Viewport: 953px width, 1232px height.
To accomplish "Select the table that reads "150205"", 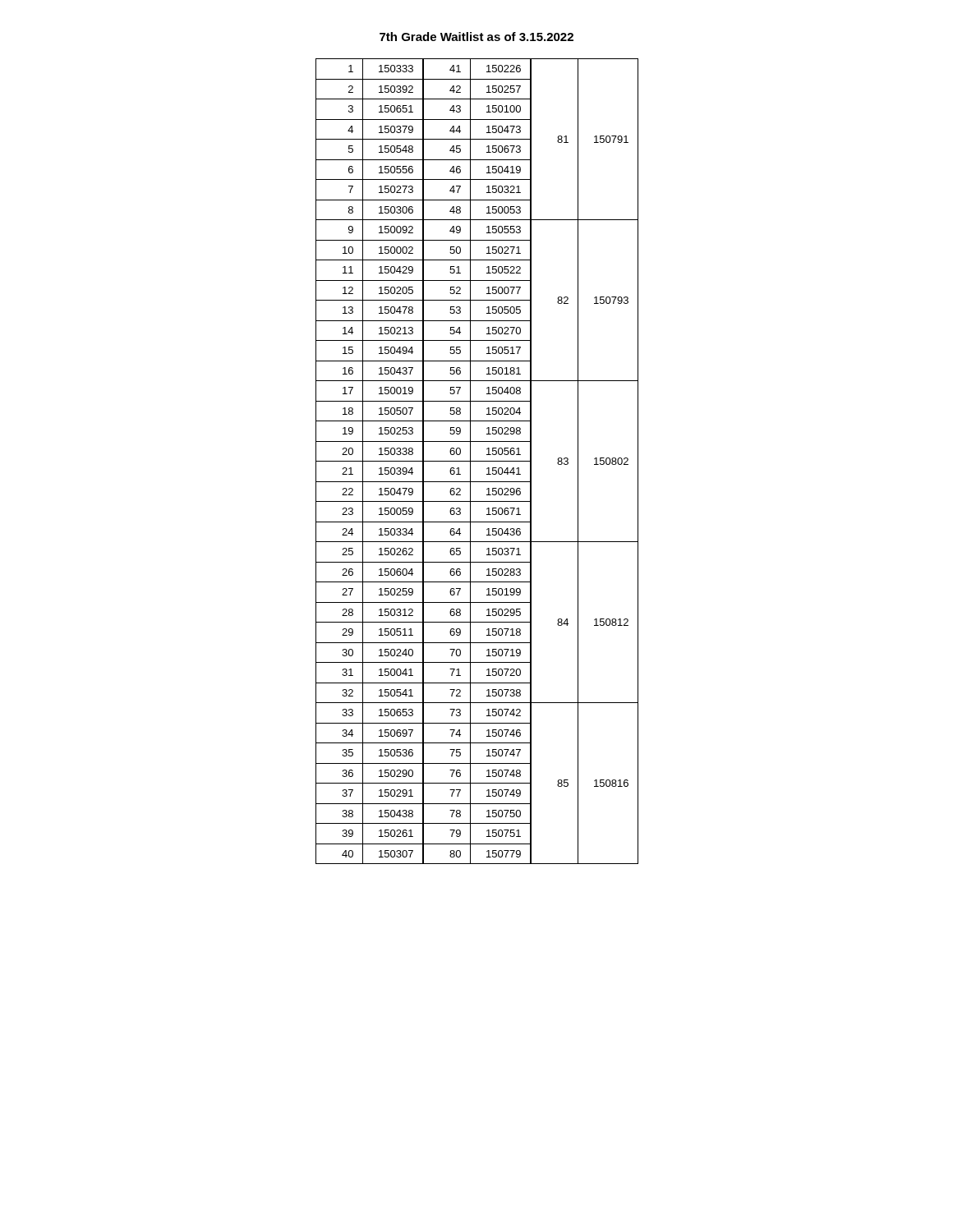I will [476, 461].
